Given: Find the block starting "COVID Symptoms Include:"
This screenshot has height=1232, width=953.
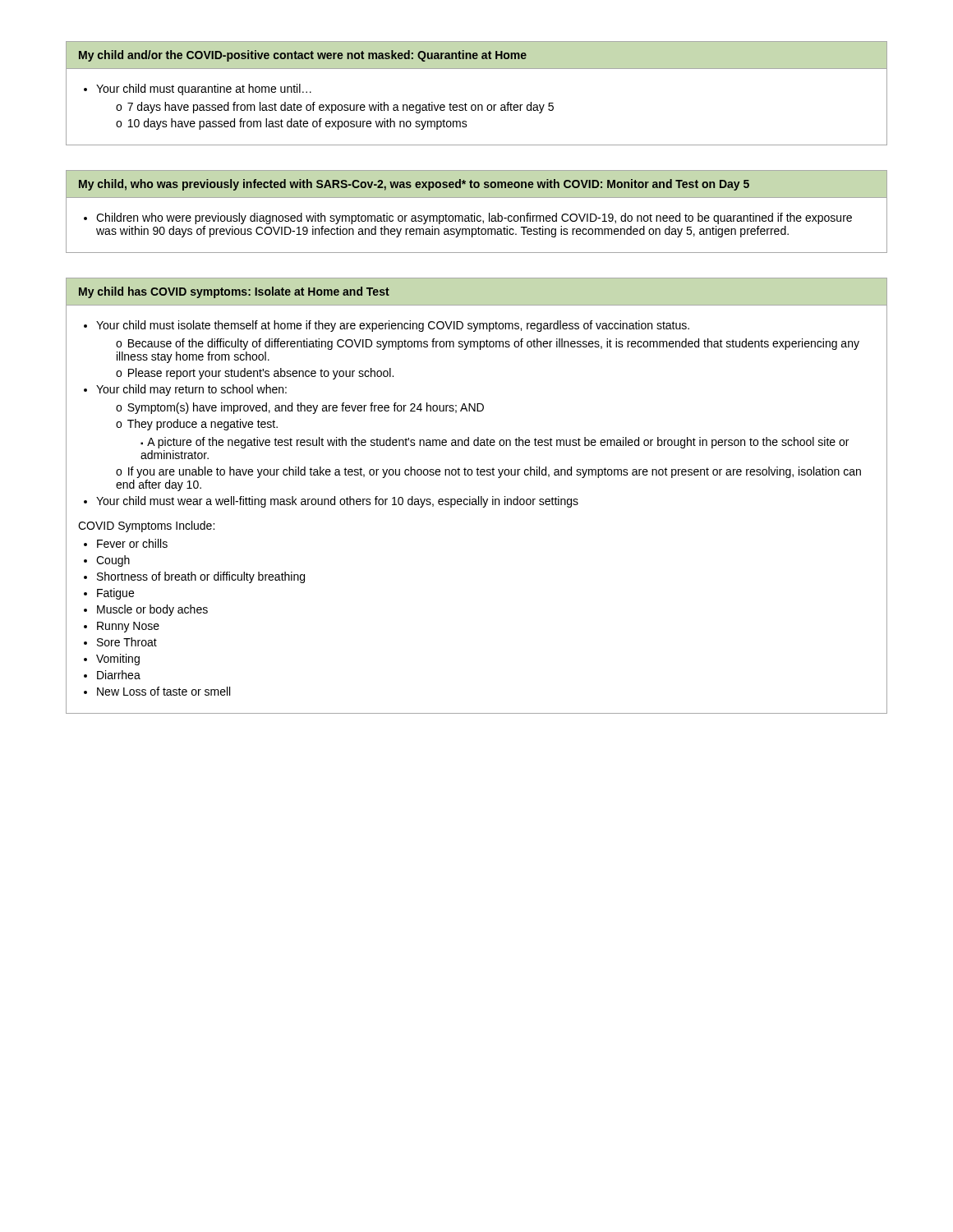Looking at the screenshot, I should click(x=147, y=526).
